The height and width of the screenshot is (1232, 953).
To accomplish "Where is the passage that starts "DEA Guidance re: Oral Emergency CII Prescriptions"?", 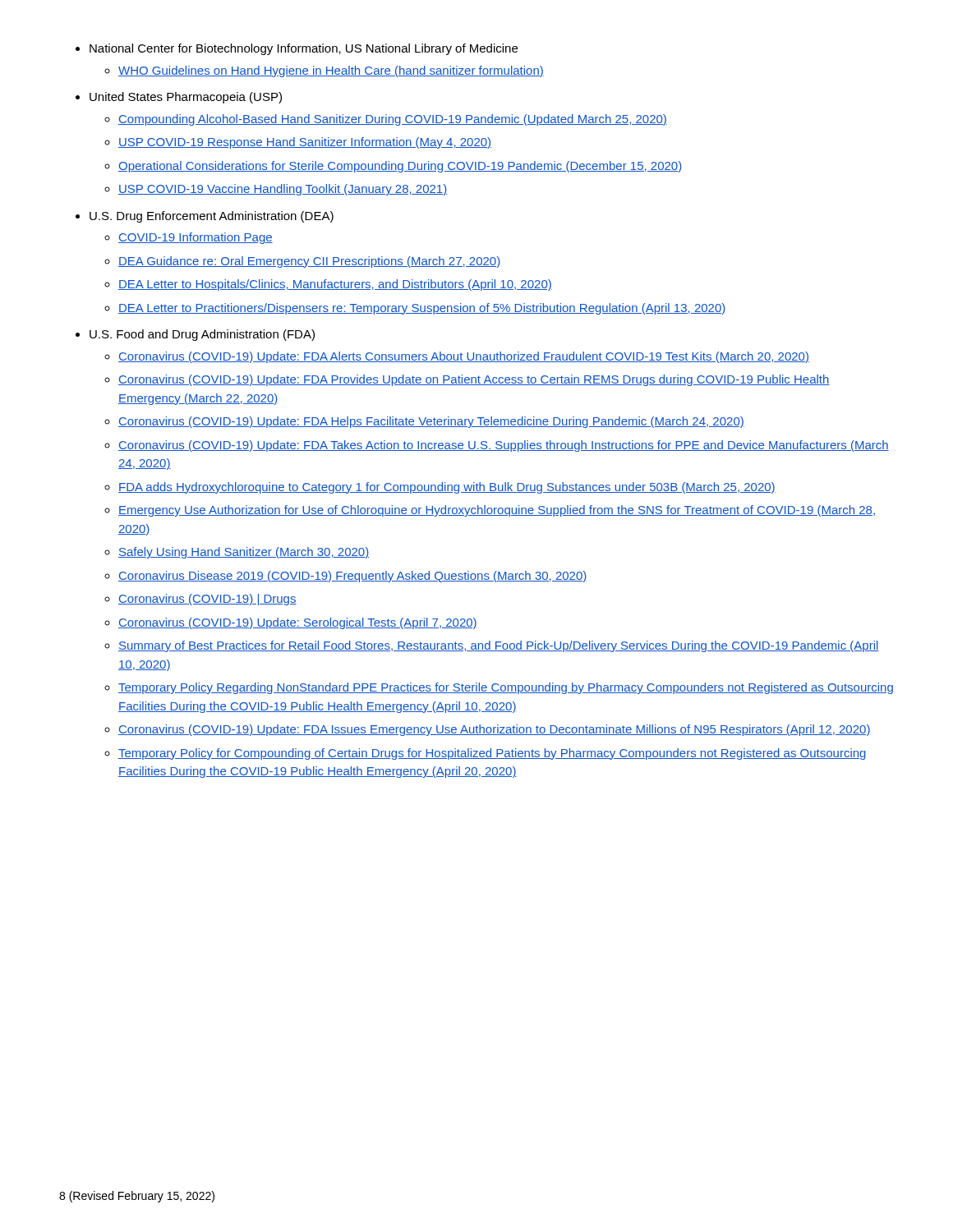I will click(x=309, y=260).
